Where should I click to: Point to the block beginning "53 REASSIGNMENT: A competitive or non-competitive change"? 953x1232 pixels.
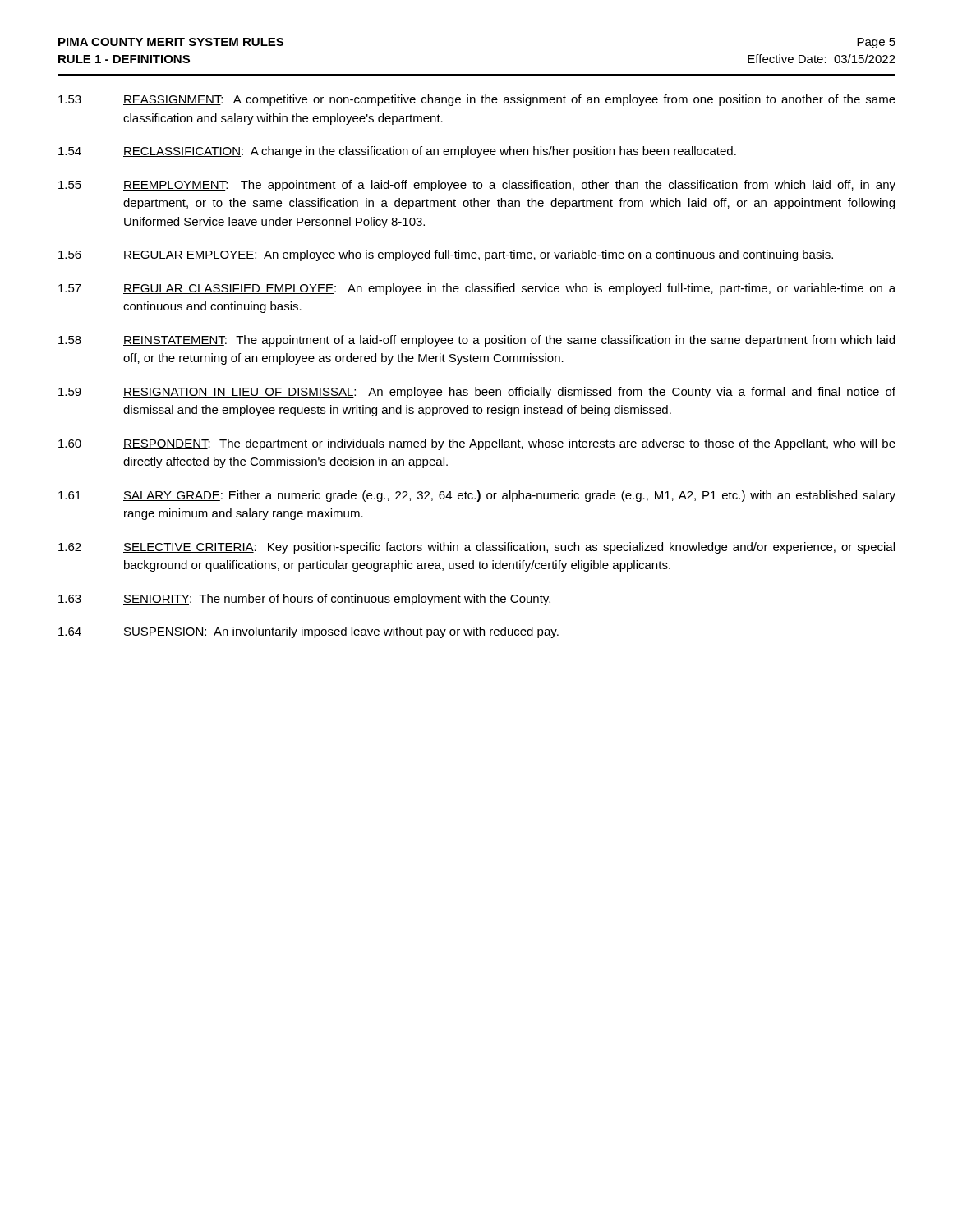pos(476,109)
